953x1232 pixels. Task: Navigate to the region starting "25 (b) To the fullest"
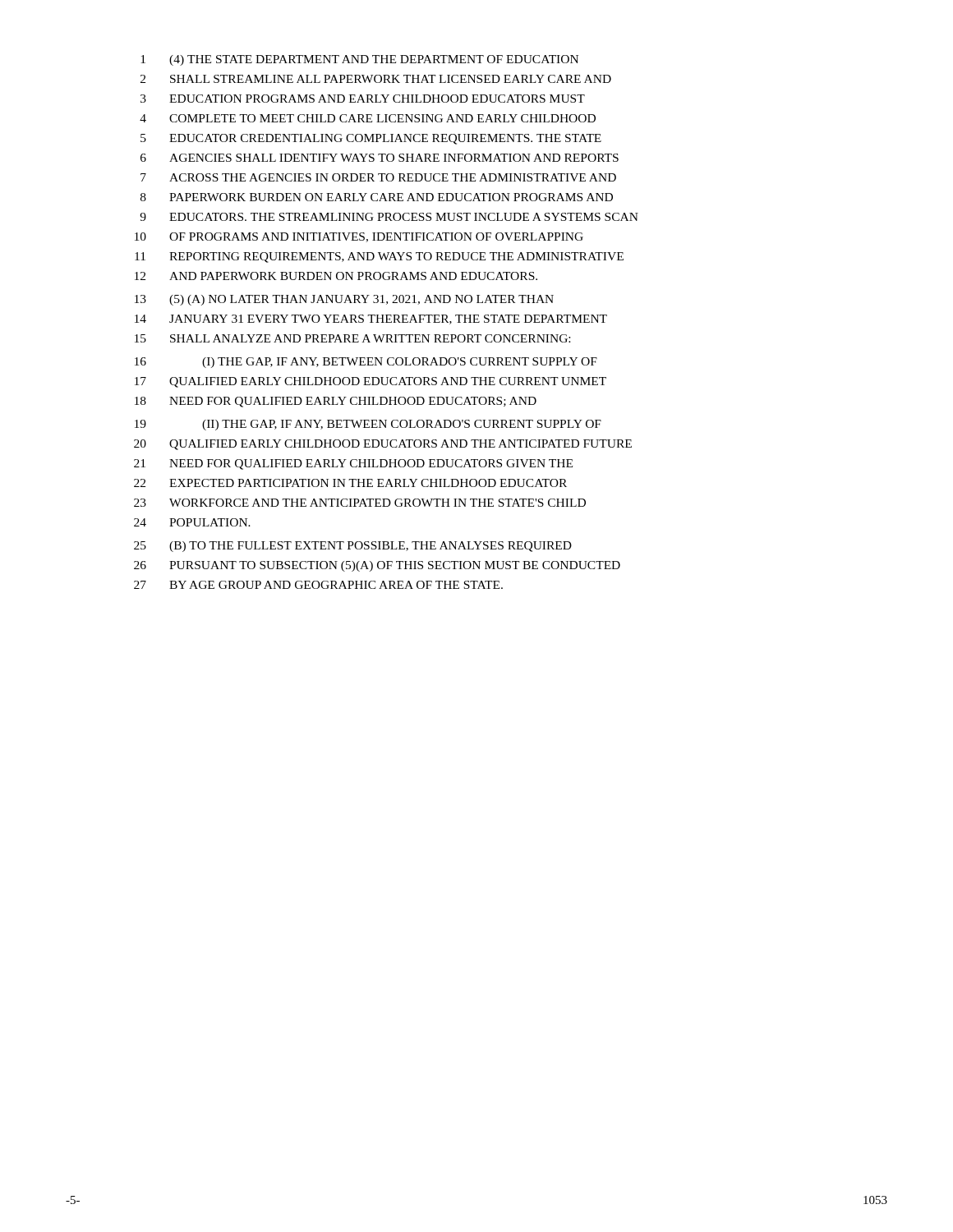pos(489,565)
